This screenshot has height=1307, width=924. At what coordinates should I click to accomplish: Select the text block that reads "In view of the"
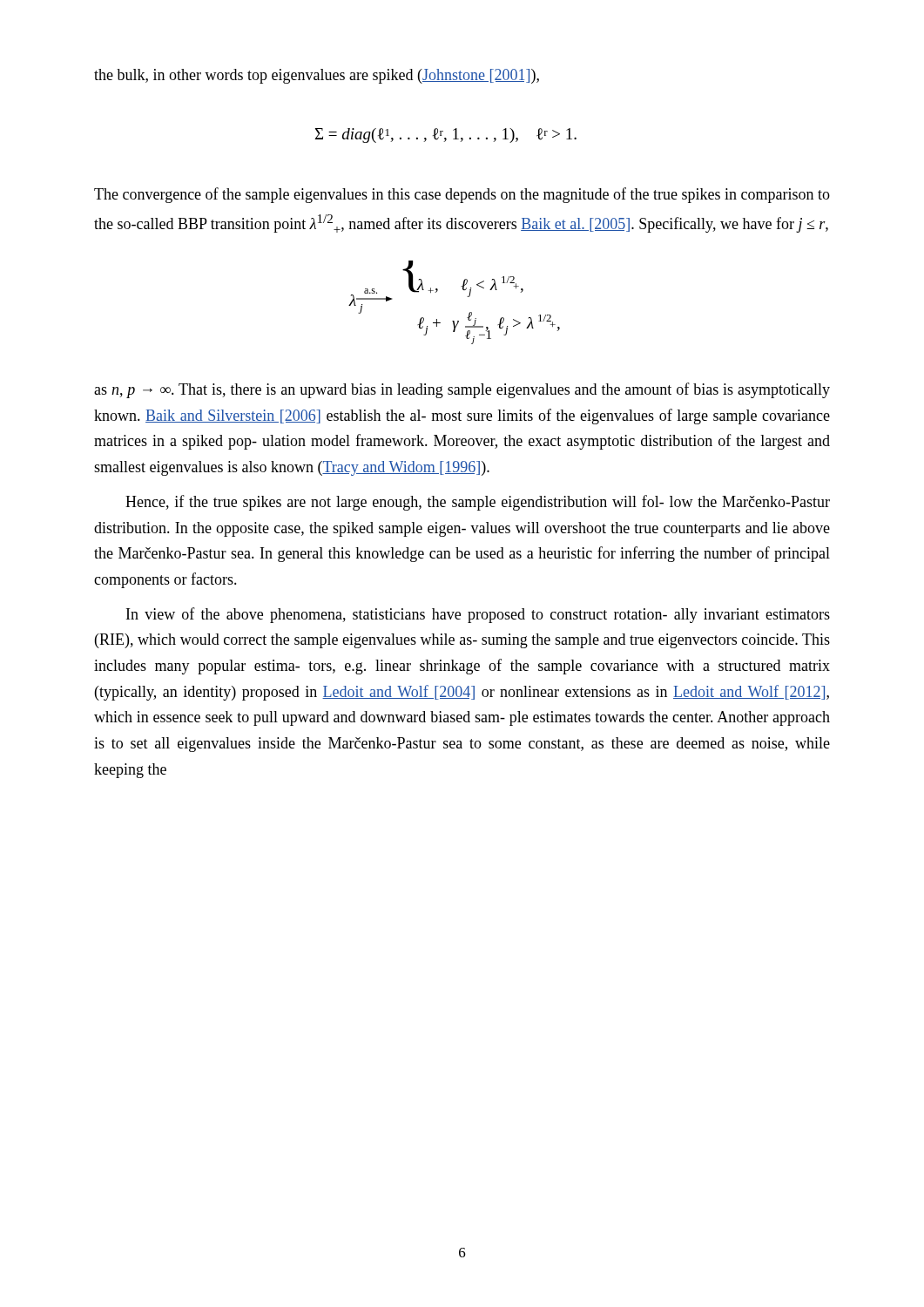point(462,692)
